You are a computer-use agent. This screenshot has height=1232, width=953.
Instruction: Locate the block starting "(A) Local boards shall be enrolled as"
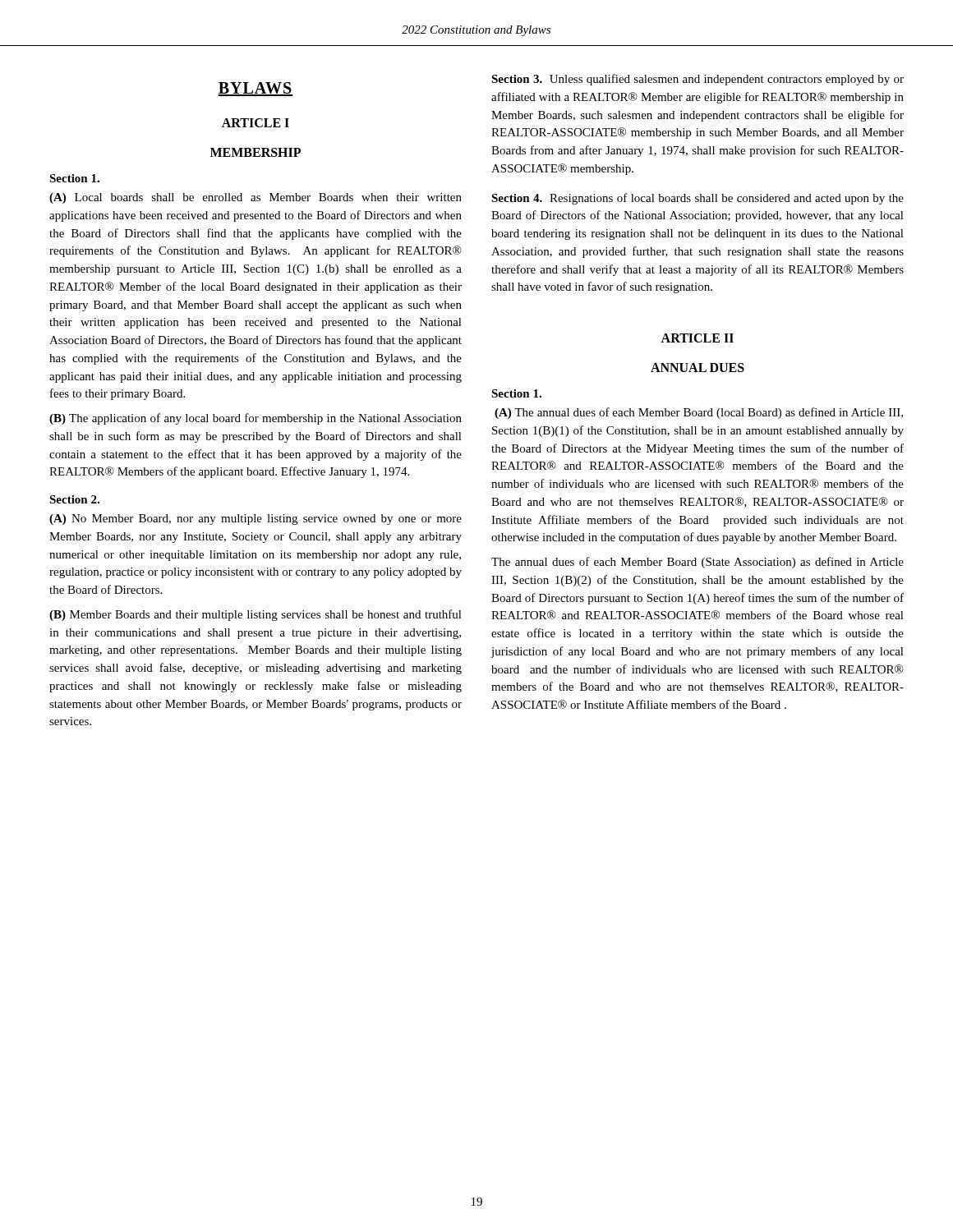pos(255,295)
